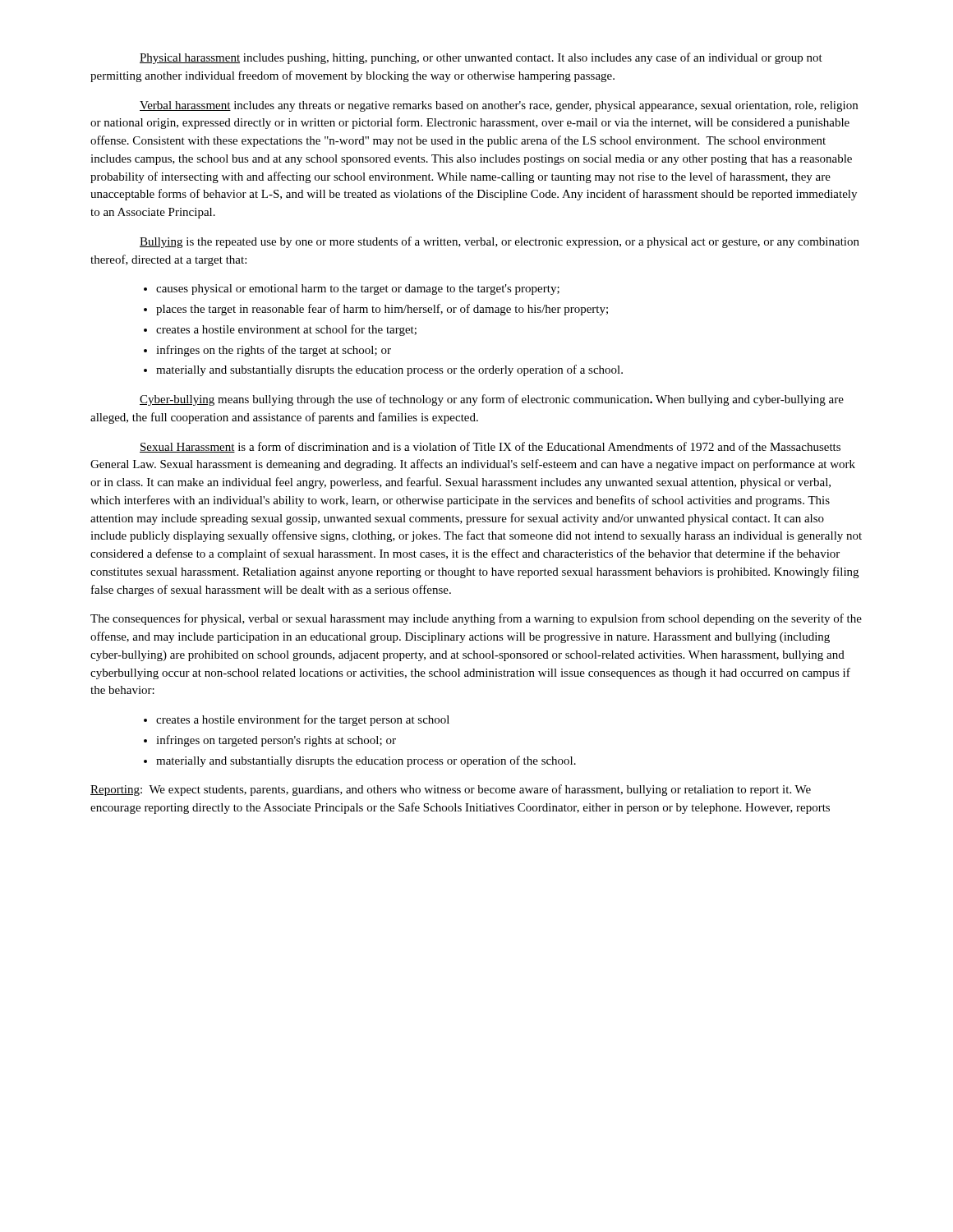Image resolution: width=953 pixels, height=1232 pixels.
Task: Click on the passage starting "The consequences for physical, verbal"
Action: click(x=476, y=655)
